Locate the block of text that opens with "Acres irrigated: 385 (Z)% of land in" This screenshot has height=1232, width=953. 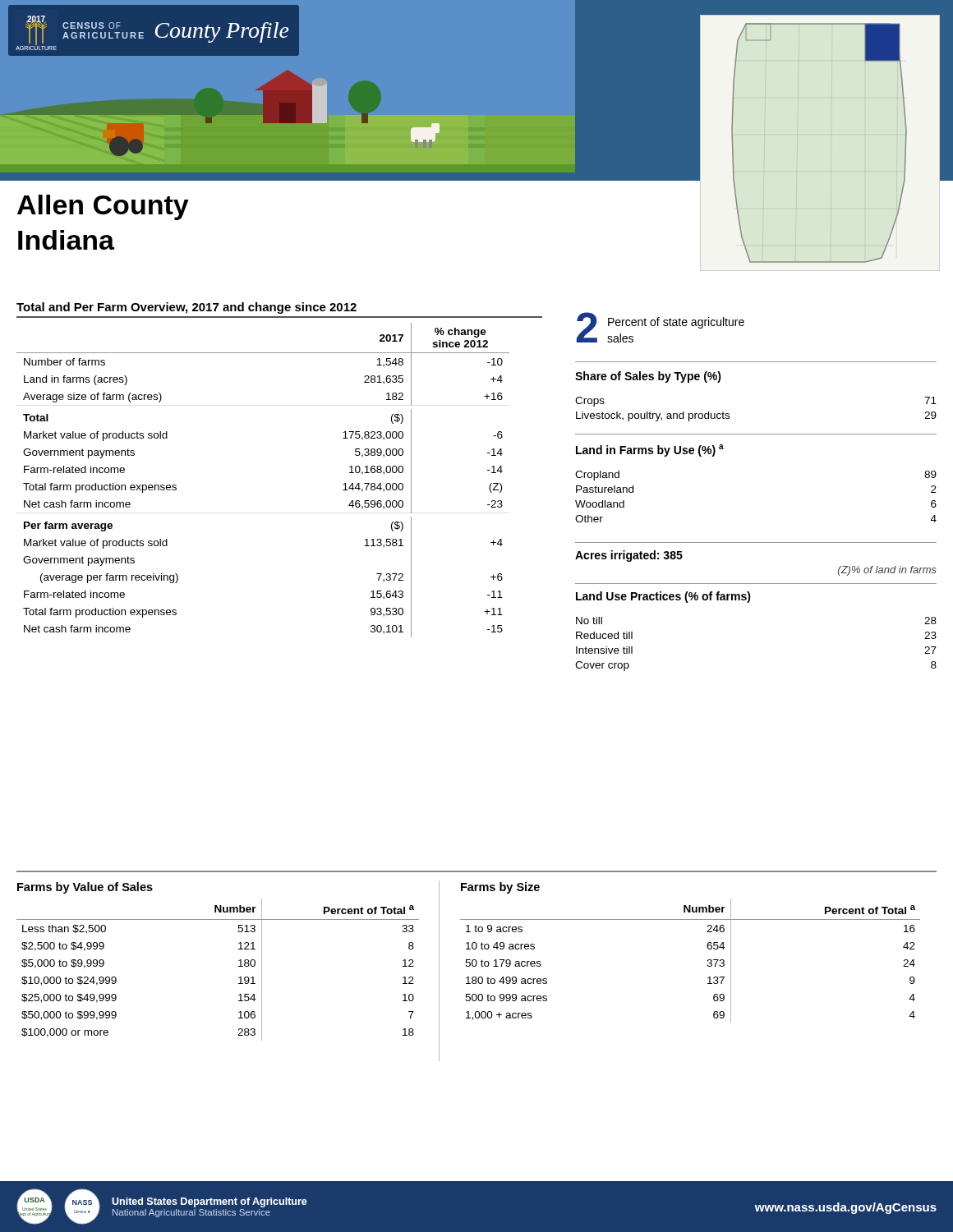point(629,556)
